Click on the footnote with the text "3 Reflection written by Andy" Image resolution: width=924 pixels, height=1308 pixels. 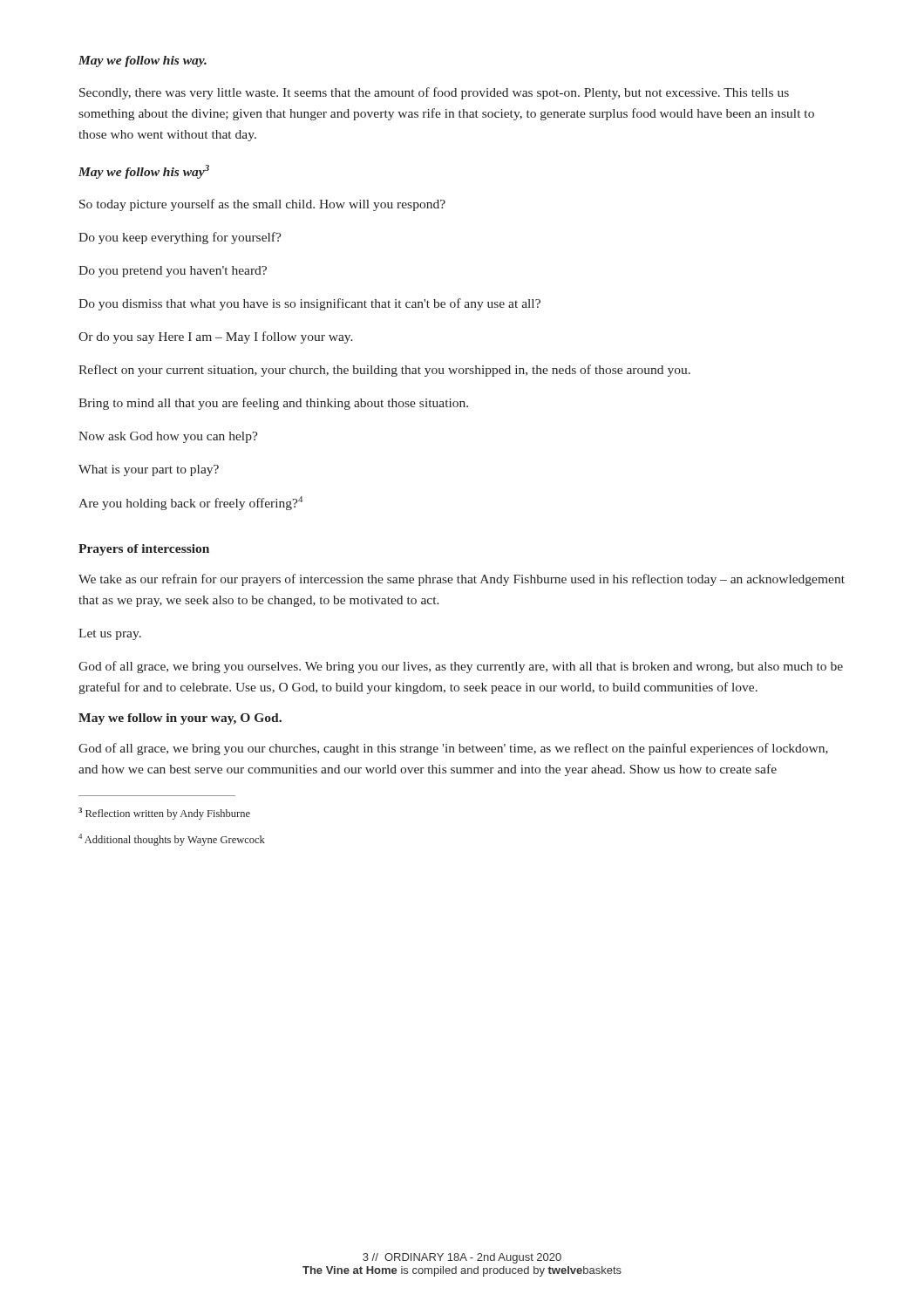[164, 814]
